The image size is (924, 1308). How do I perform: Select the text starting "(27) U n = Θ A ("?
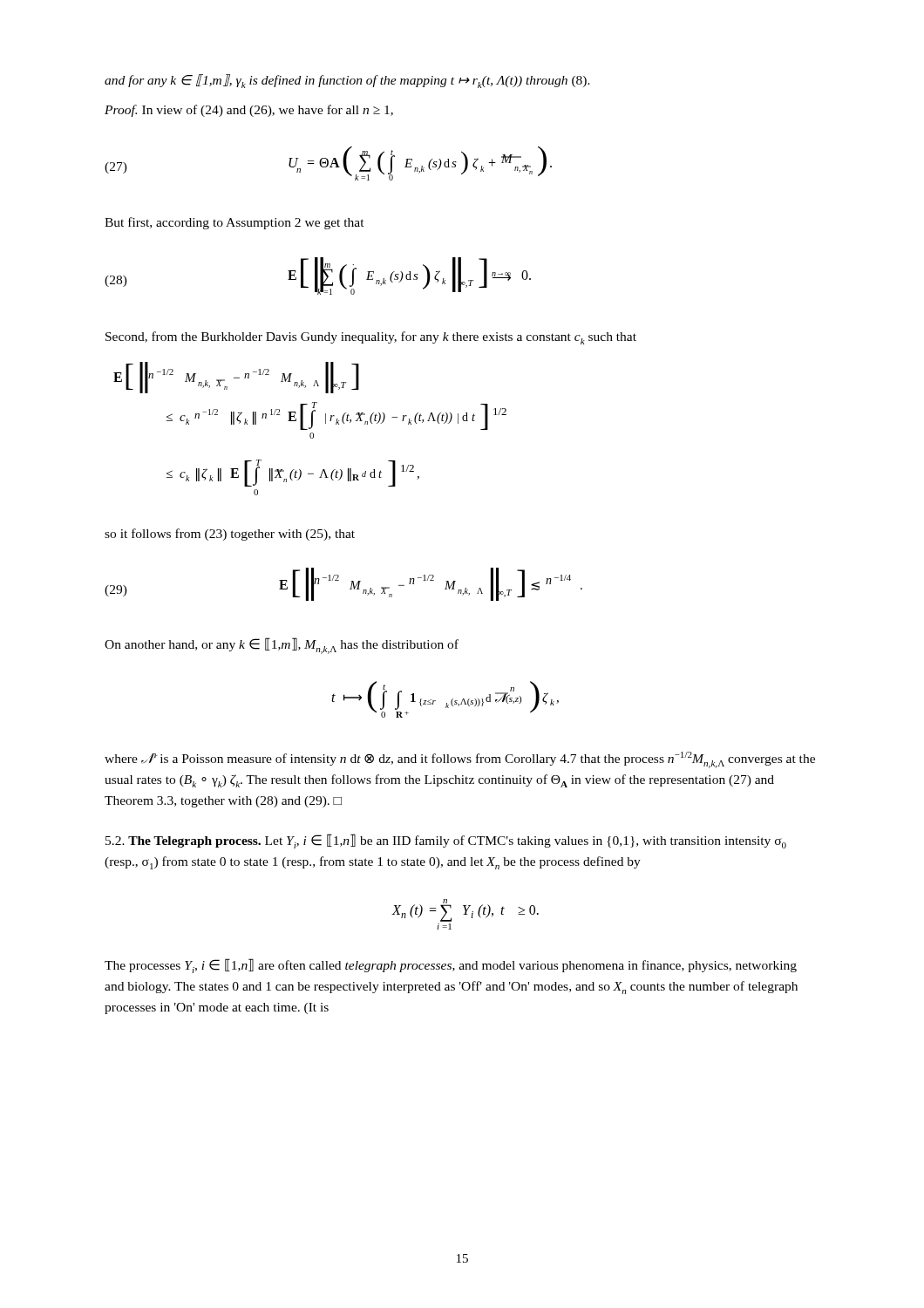tap(462, 166)
